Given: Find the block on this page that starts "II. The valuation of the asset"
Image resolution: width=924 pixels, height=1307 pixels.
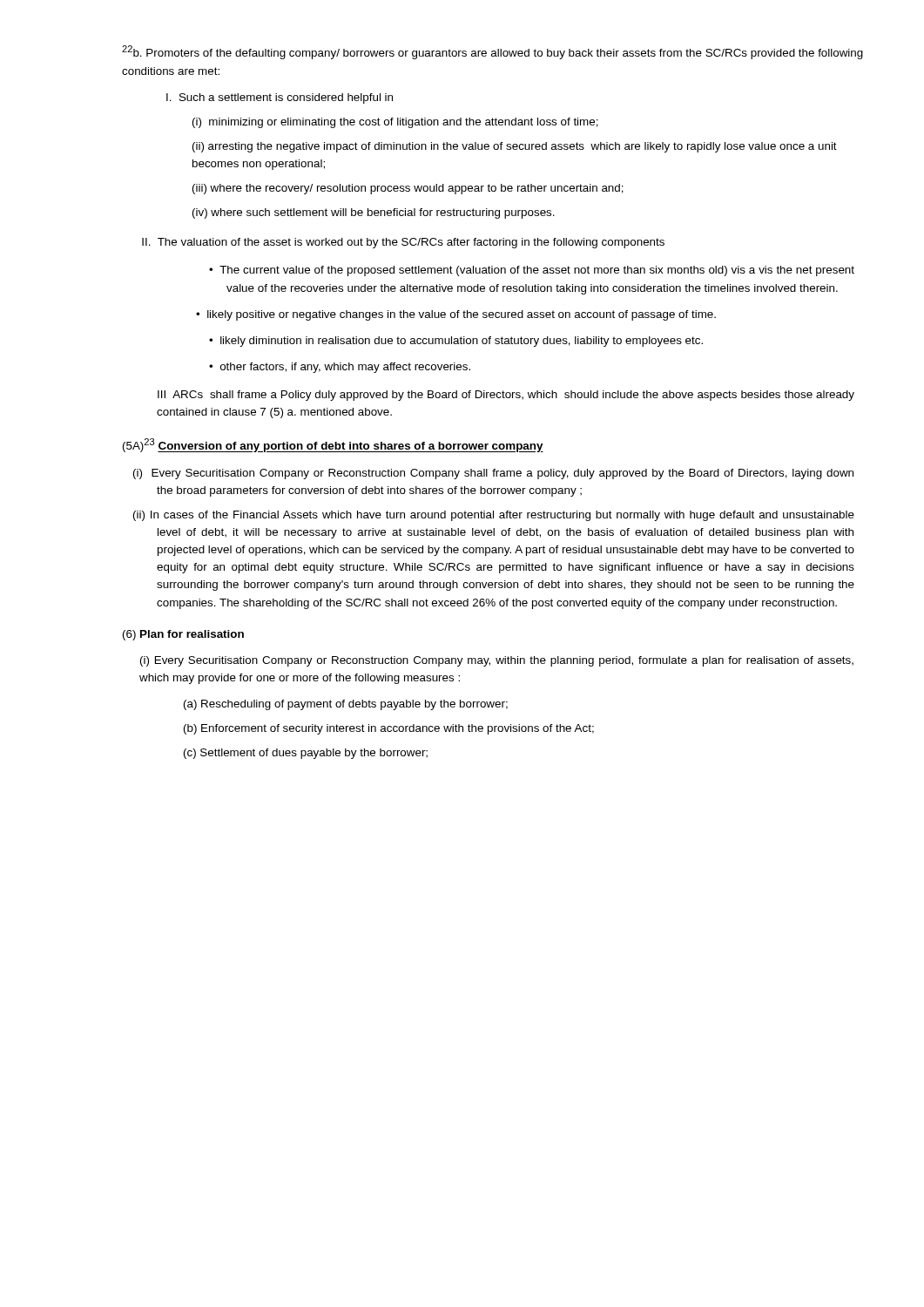Looking at the screenshot, I should tap(393, 242).
